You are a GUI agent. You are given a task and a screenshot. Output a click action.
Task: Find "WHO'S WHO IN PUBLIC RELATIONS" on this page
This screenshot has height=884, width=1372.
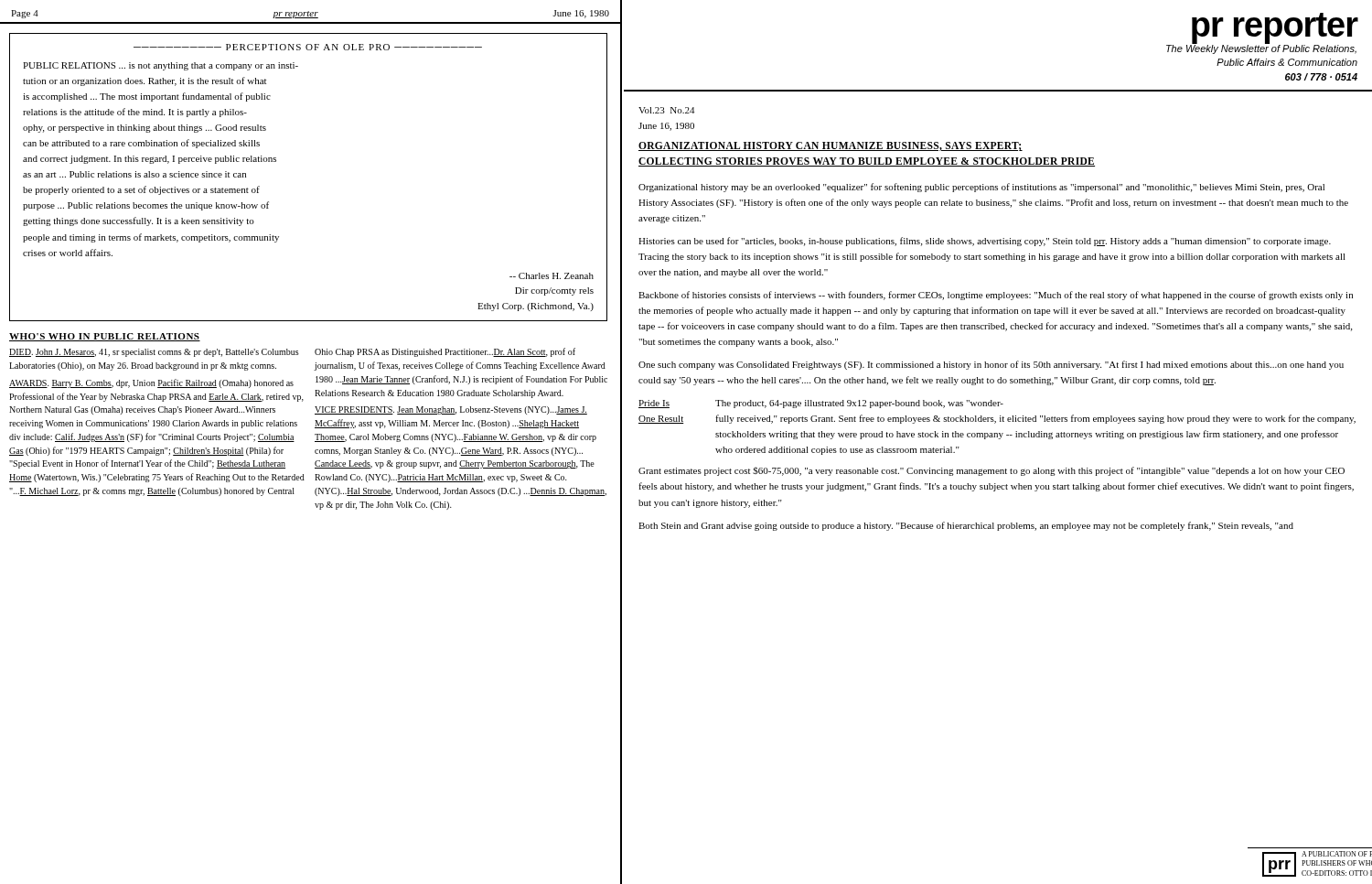point(104,336)
